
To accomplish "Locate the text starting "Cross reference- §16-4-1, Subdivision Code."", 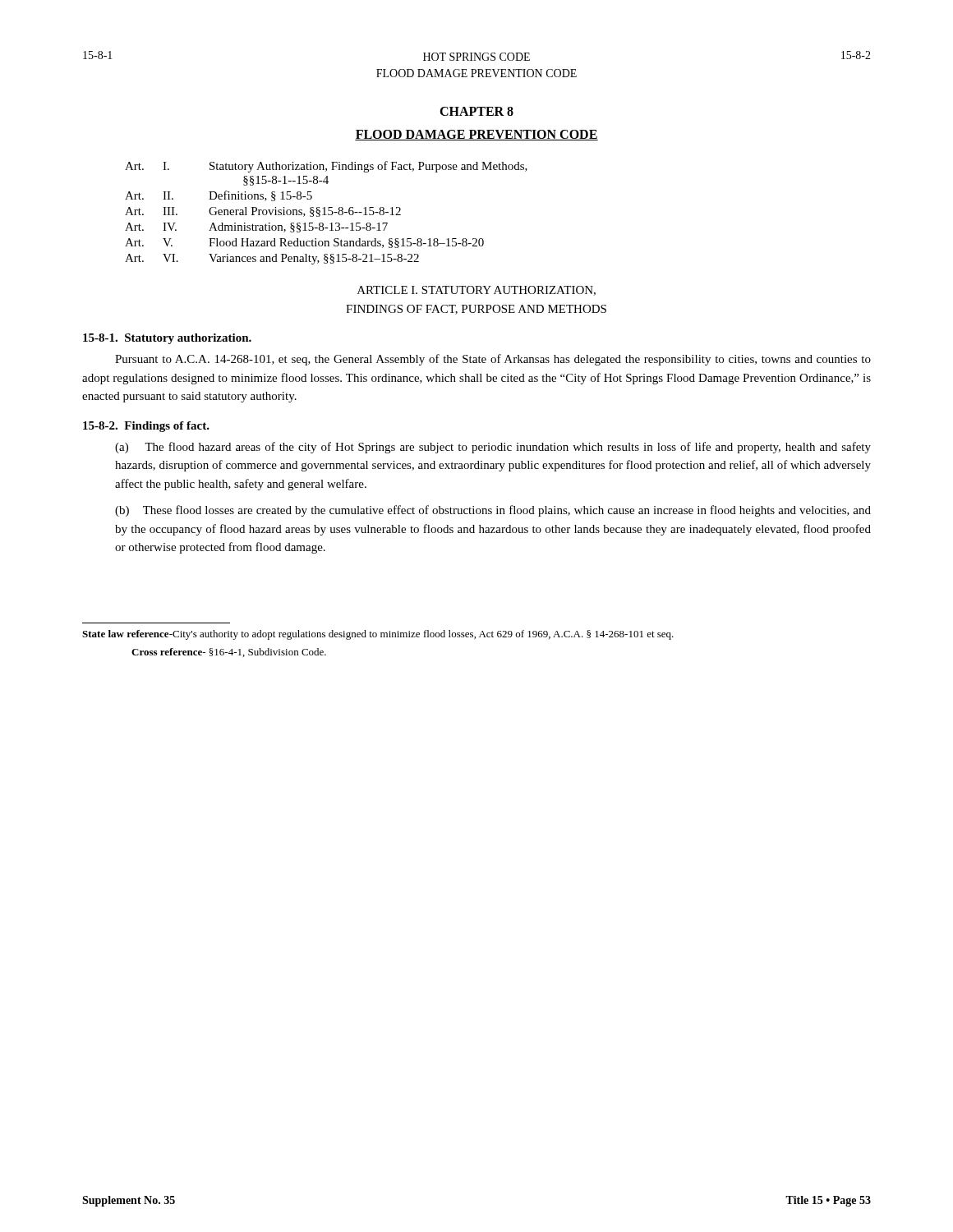I will [x=229, y=652].
